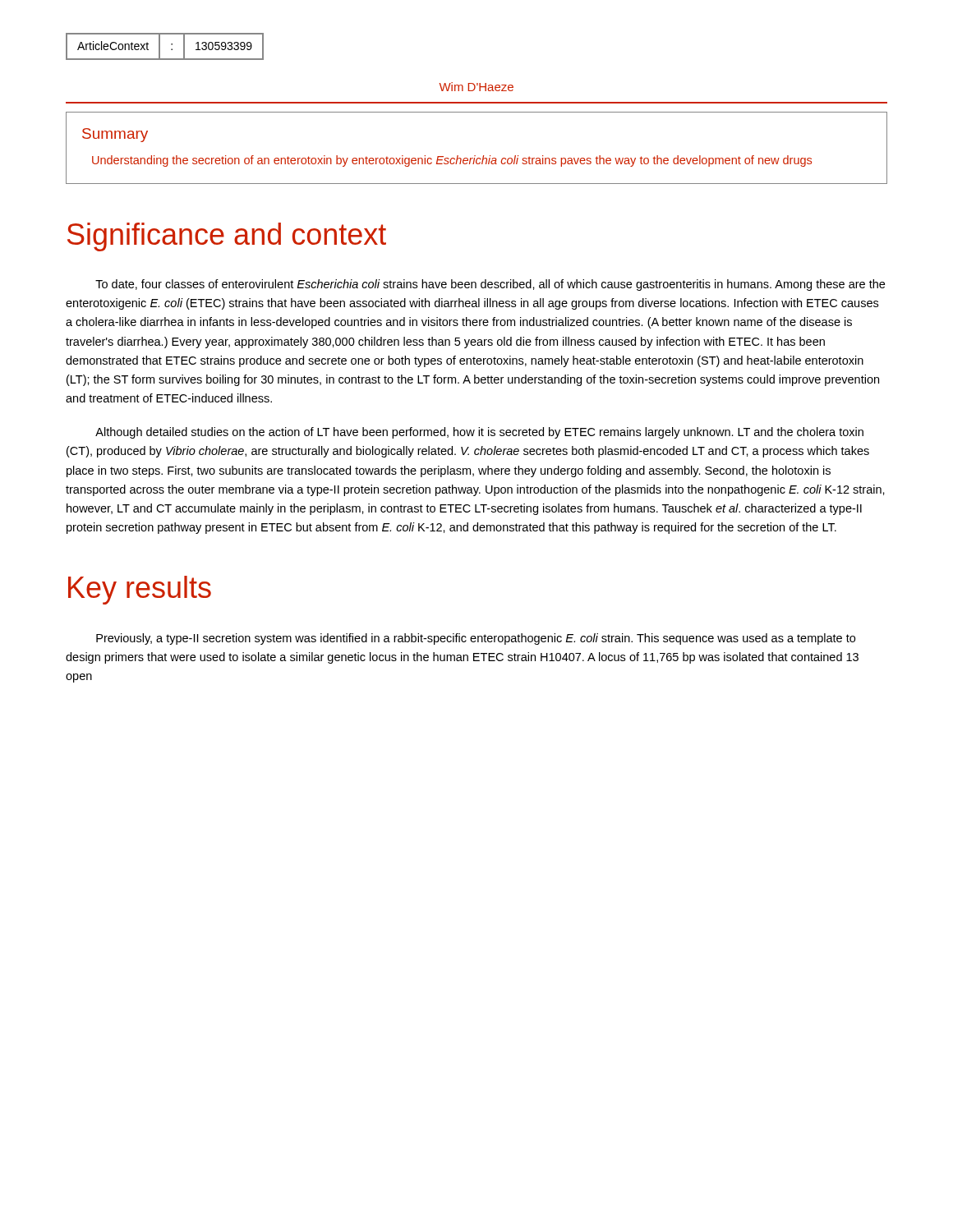Locate the table with the text "130593399"
Image resolution: width=953 pixels, height=1232 pixels.
[x=476, y=46]
